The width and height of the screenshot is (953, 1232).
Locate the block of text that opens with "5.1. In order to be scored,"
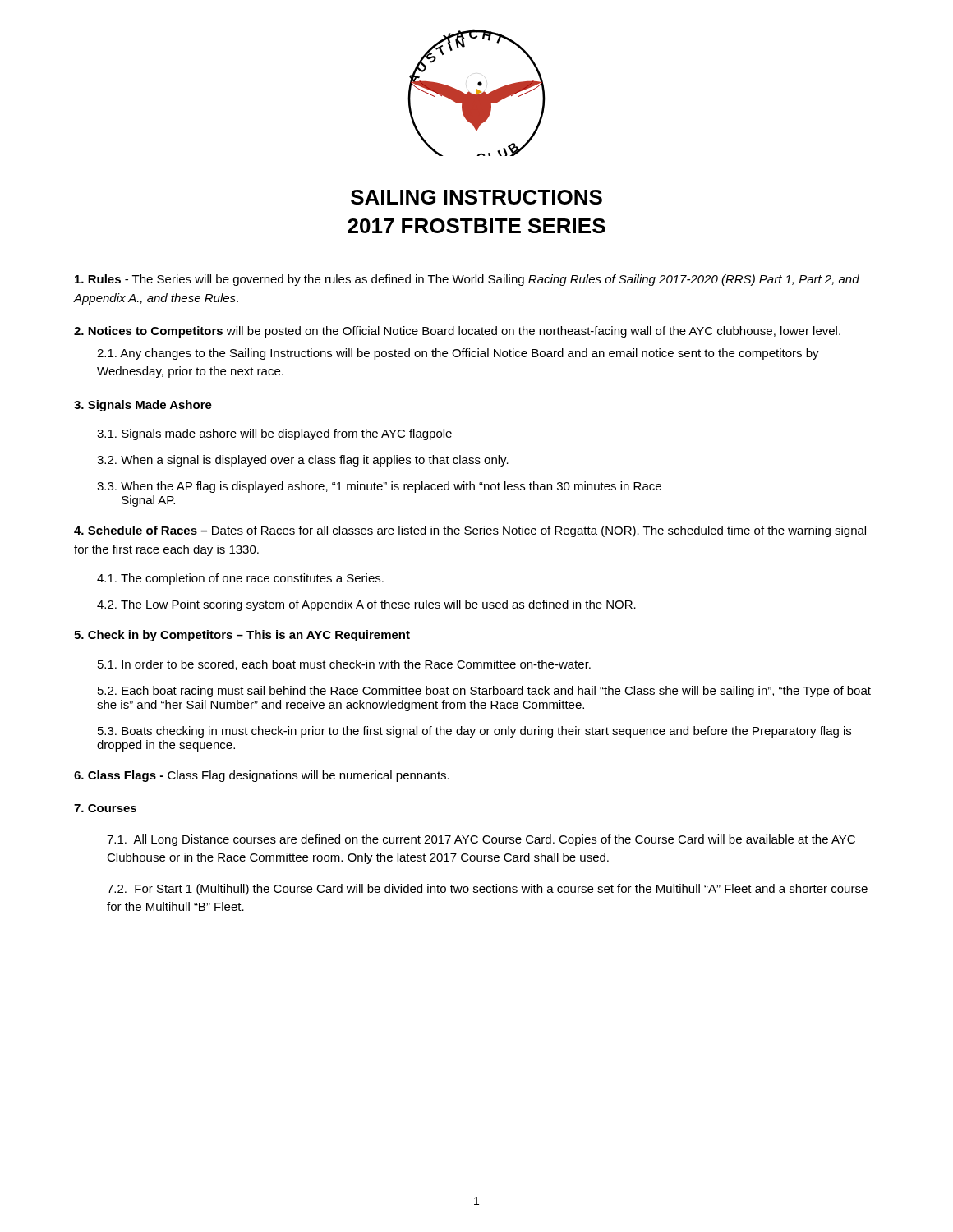(488, 664)
